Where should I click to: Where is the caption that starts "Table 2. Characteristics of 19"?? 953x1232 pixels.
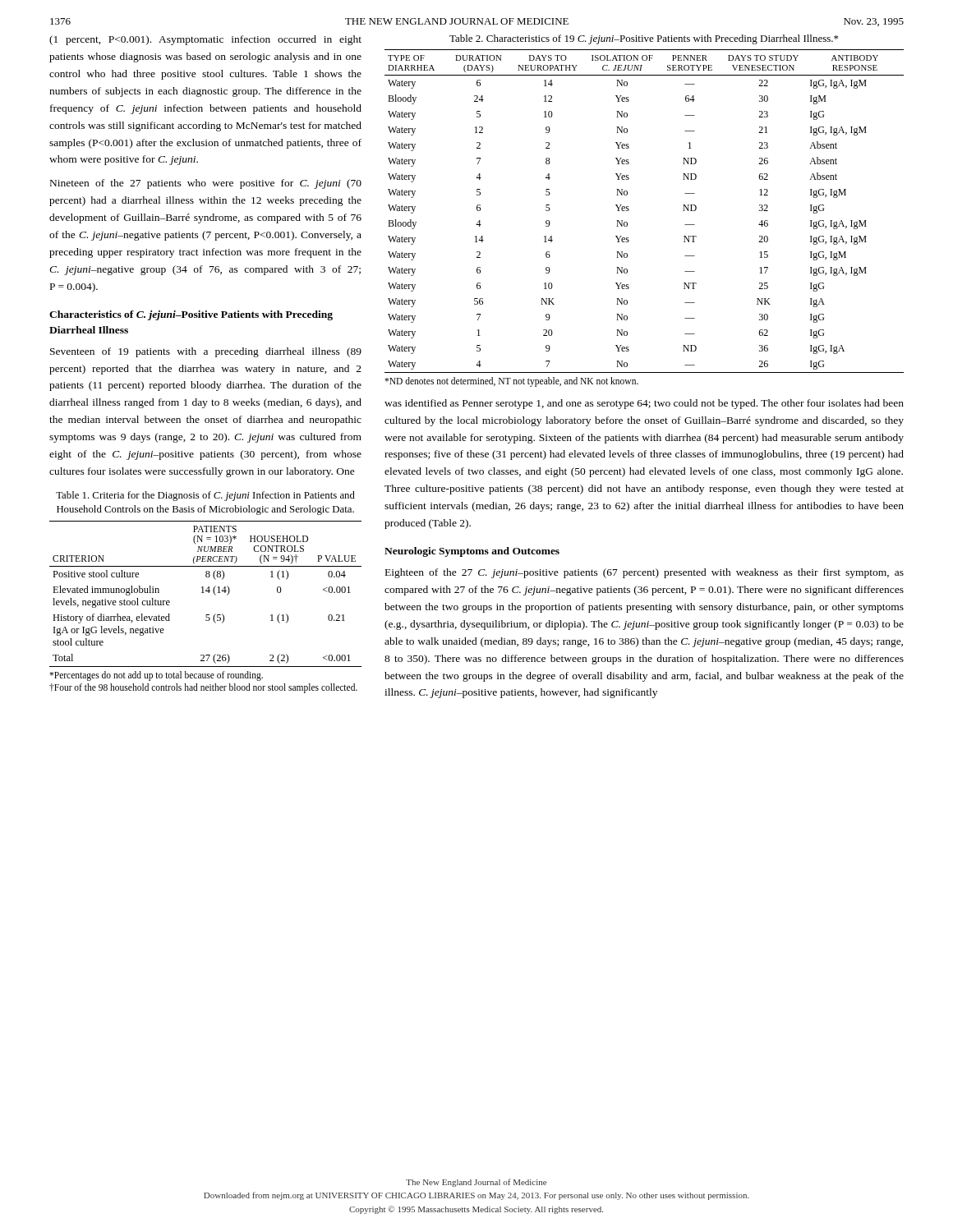pyautogui.click(x=644, y=38)
